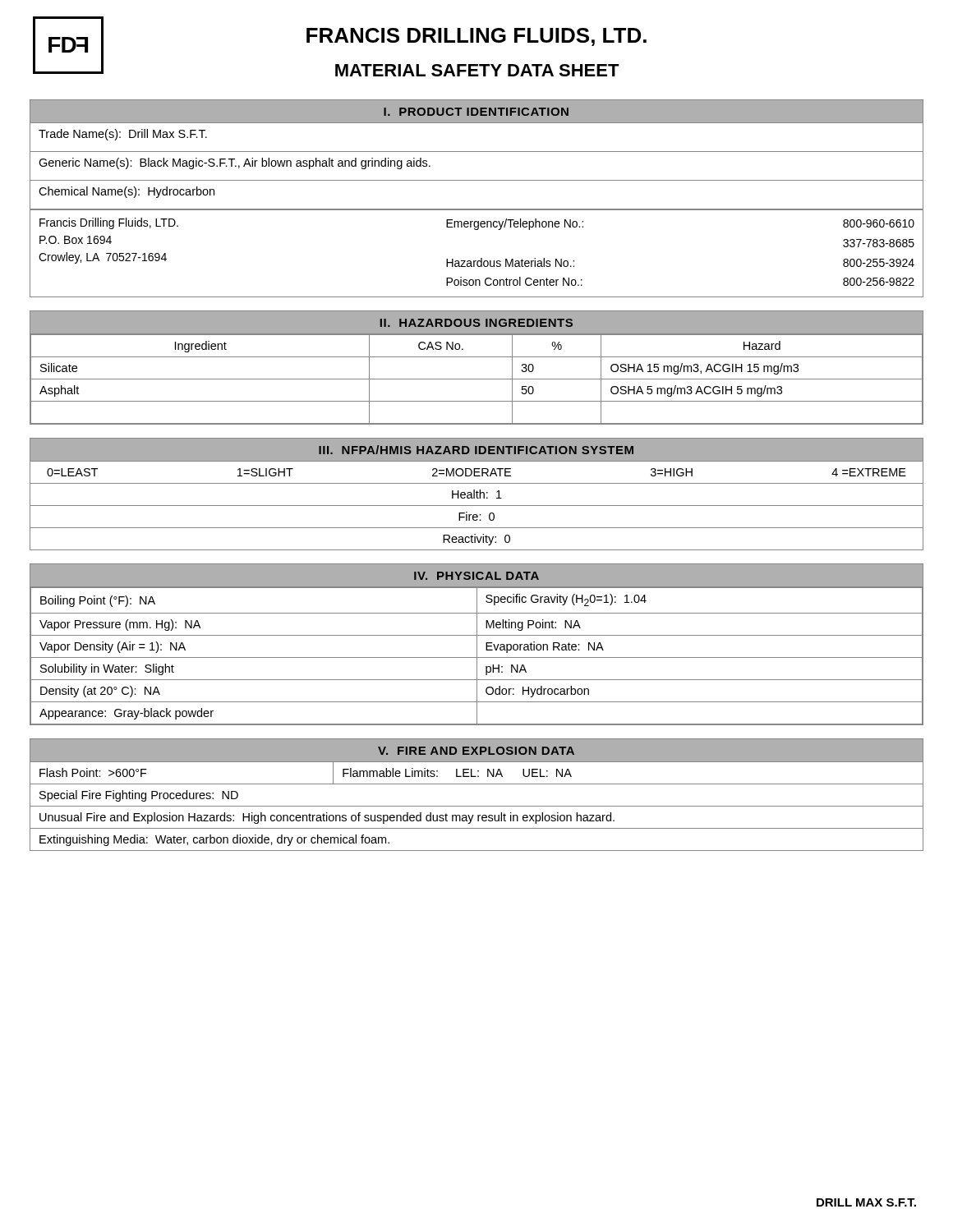Select the region starting "Chemical Name(s): Hydrocarbon"
The image size is (953, 1232).
(x=127, y=191)
